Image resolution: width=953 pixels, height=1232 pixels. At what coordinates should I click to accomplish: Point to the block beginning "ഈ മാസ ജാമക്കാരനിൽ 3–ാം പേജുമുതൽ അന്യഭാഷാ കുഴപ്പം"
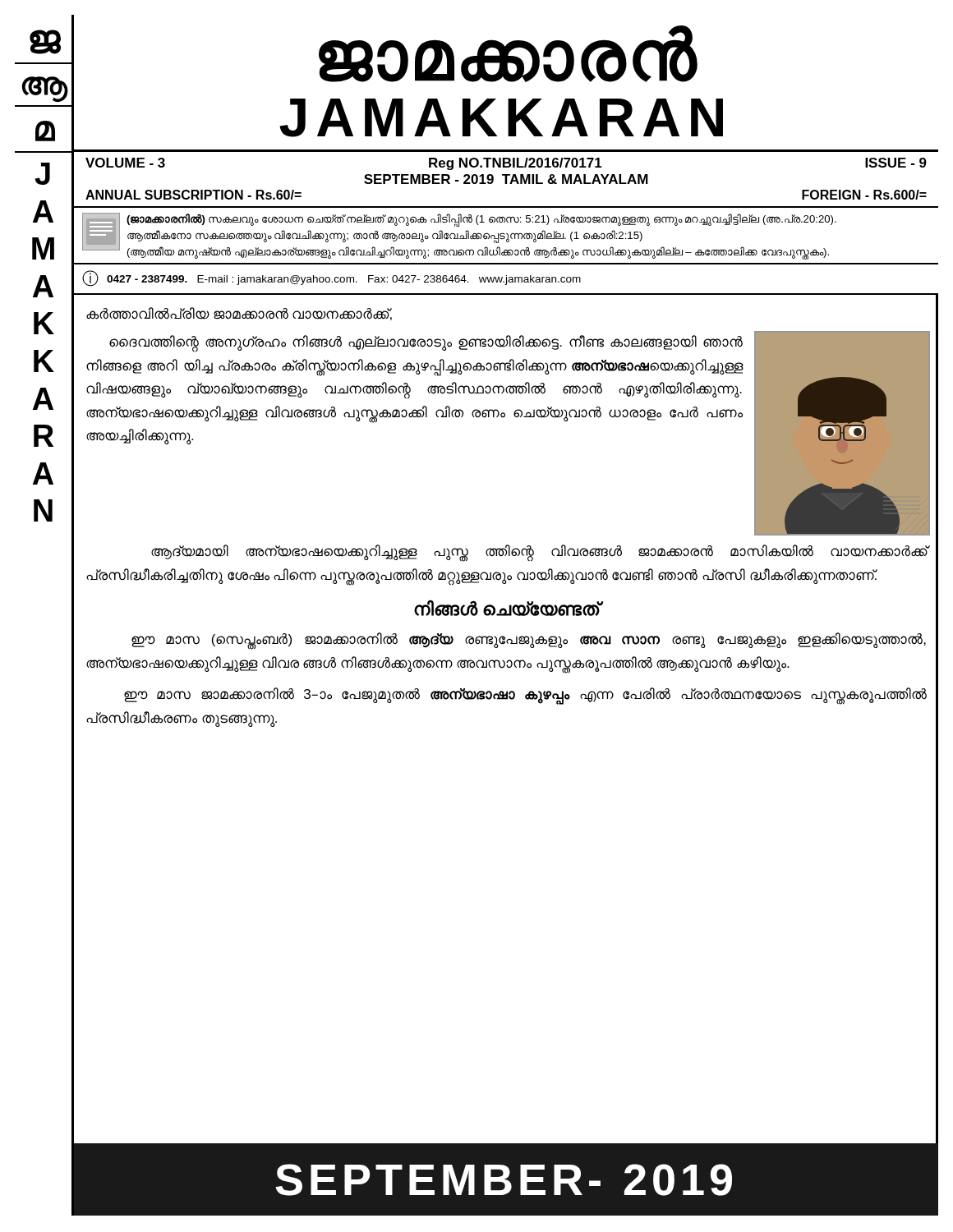click(x=506, y=706)
